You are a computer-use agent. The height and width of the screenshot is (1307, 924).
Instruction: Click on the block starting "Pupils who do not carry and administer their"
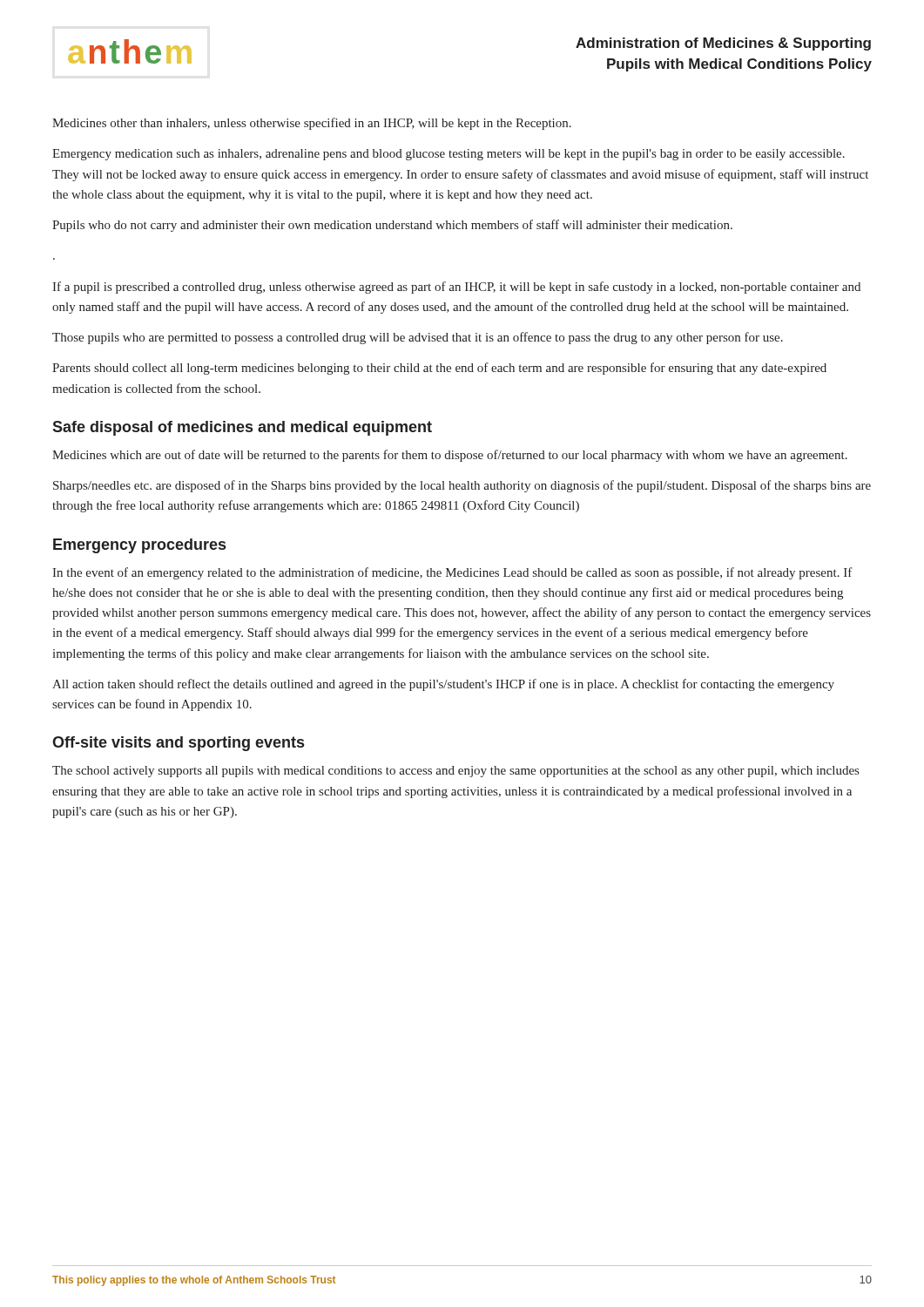pos(393,225)
